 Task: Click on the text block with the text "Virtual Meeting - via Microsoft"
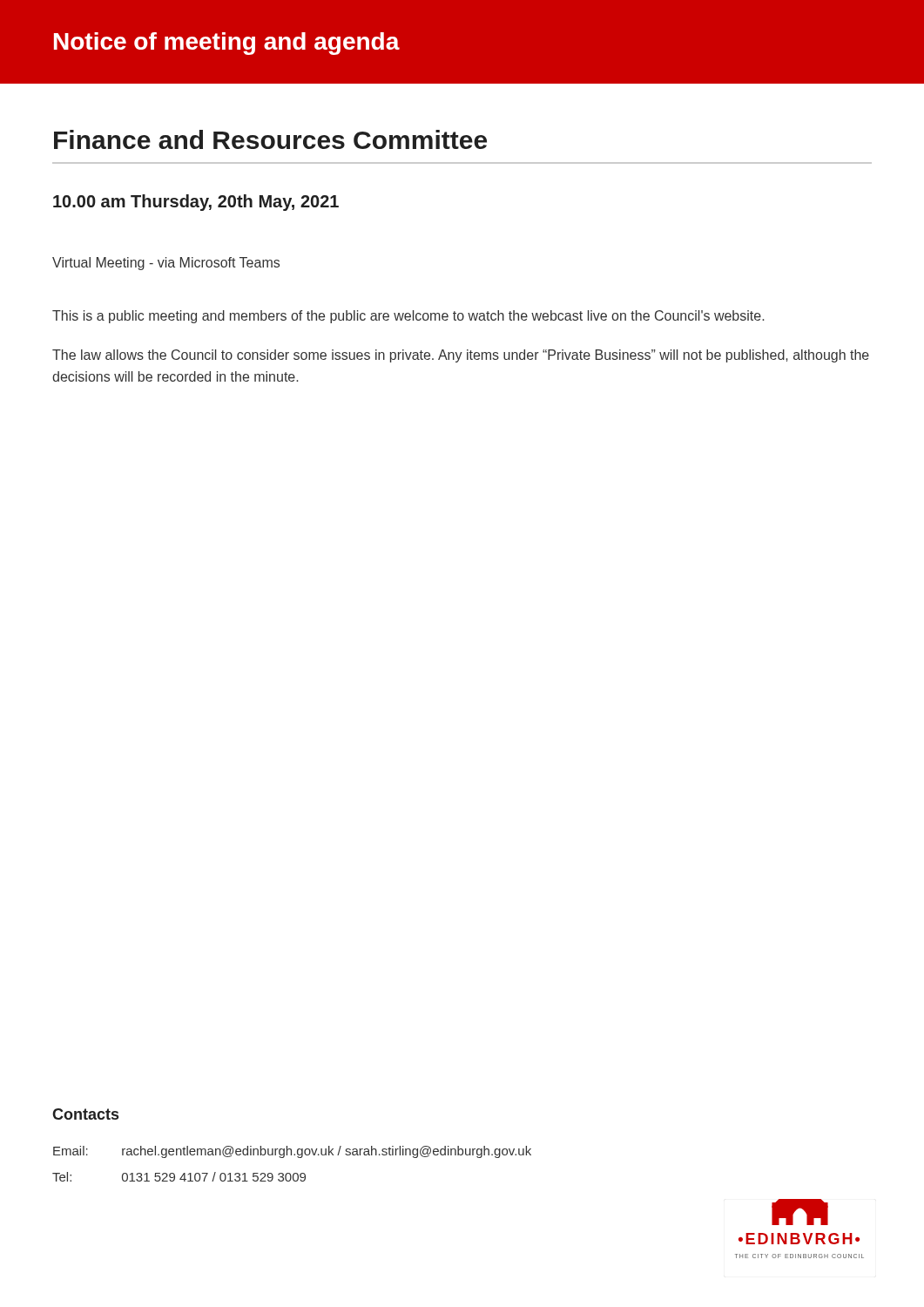[x=166, y=263]
